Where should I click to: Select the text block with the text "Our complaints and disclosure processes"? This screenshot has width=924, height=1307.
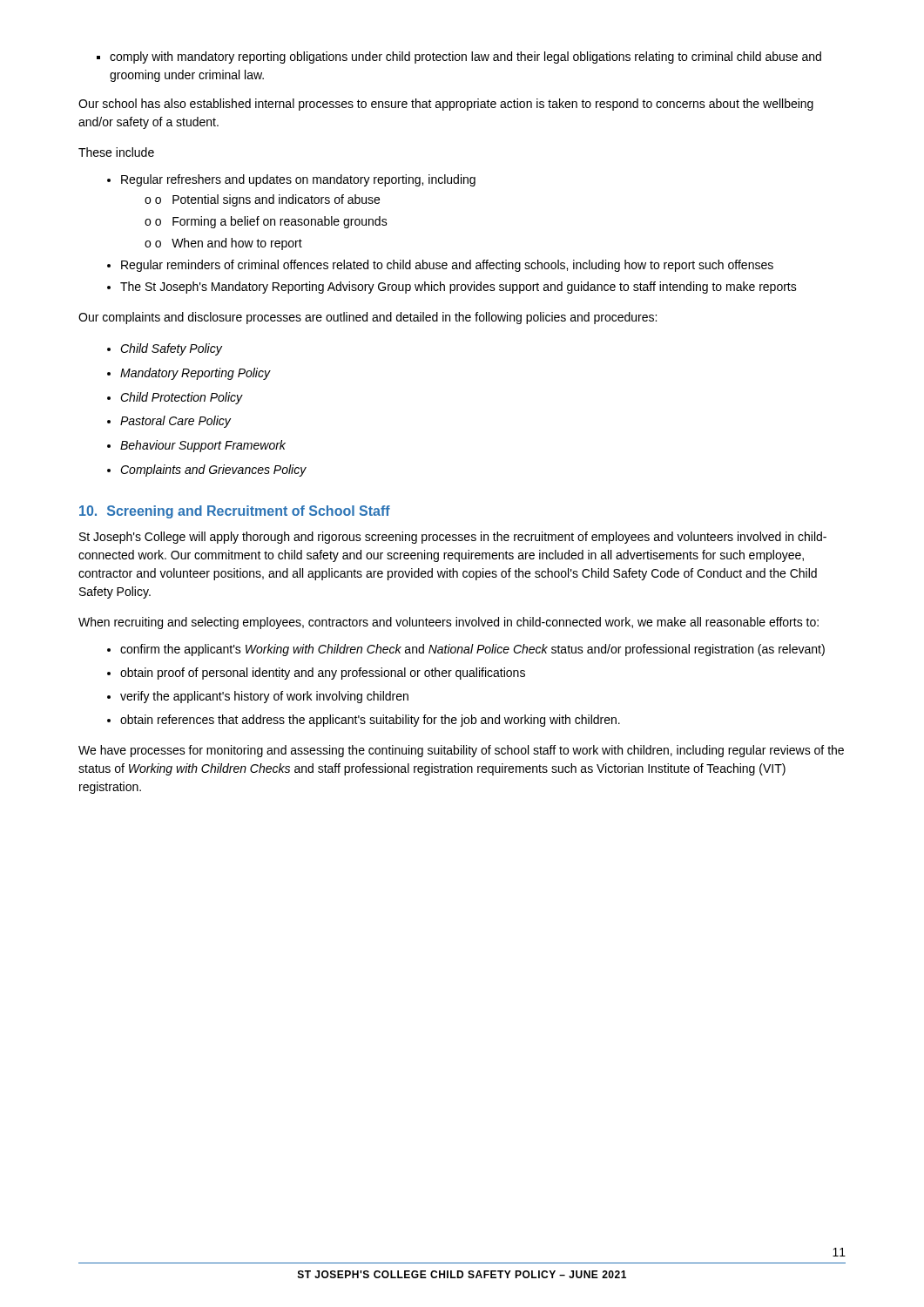tap(368, 317)
